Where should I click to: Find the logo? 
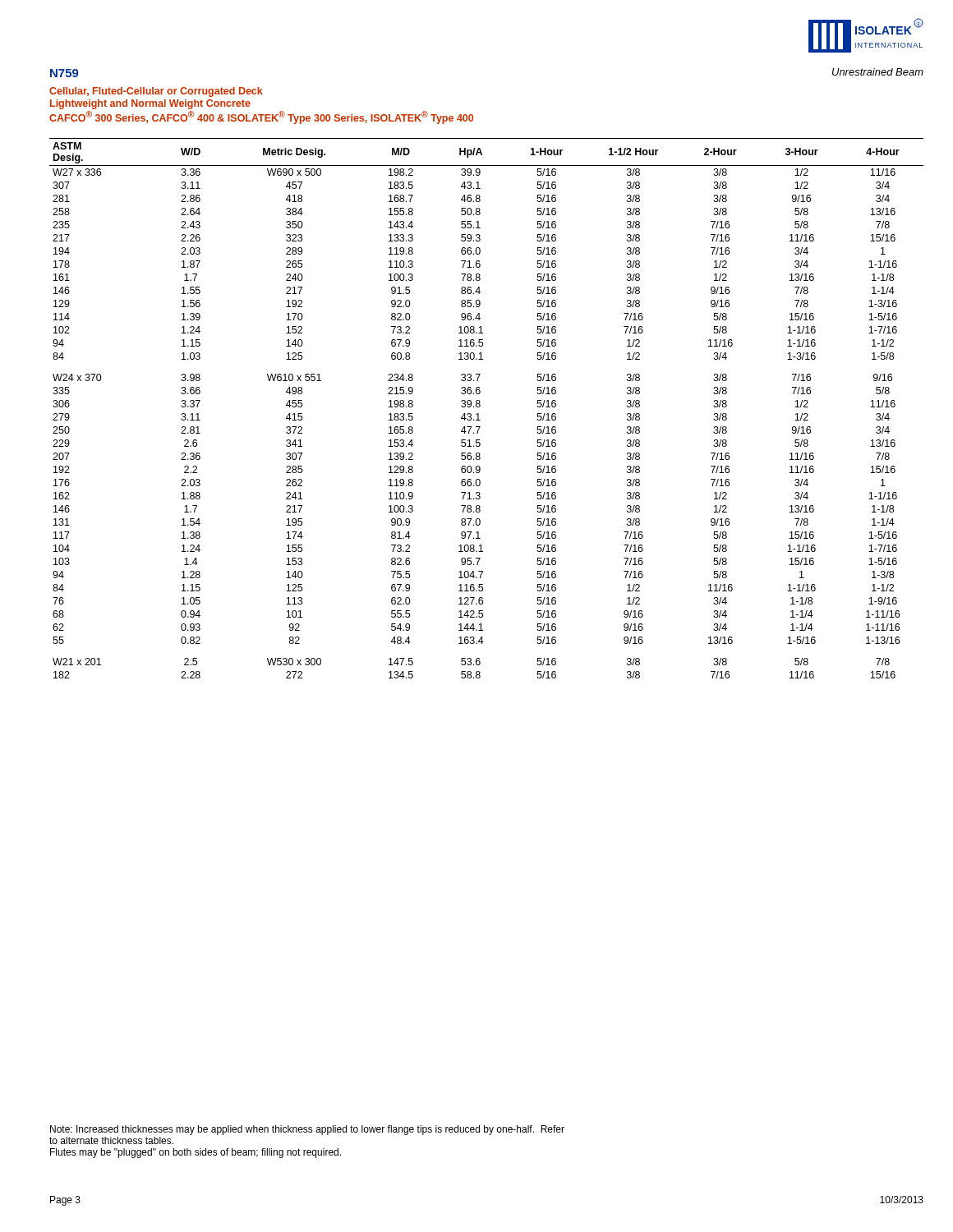pos(866,36)
